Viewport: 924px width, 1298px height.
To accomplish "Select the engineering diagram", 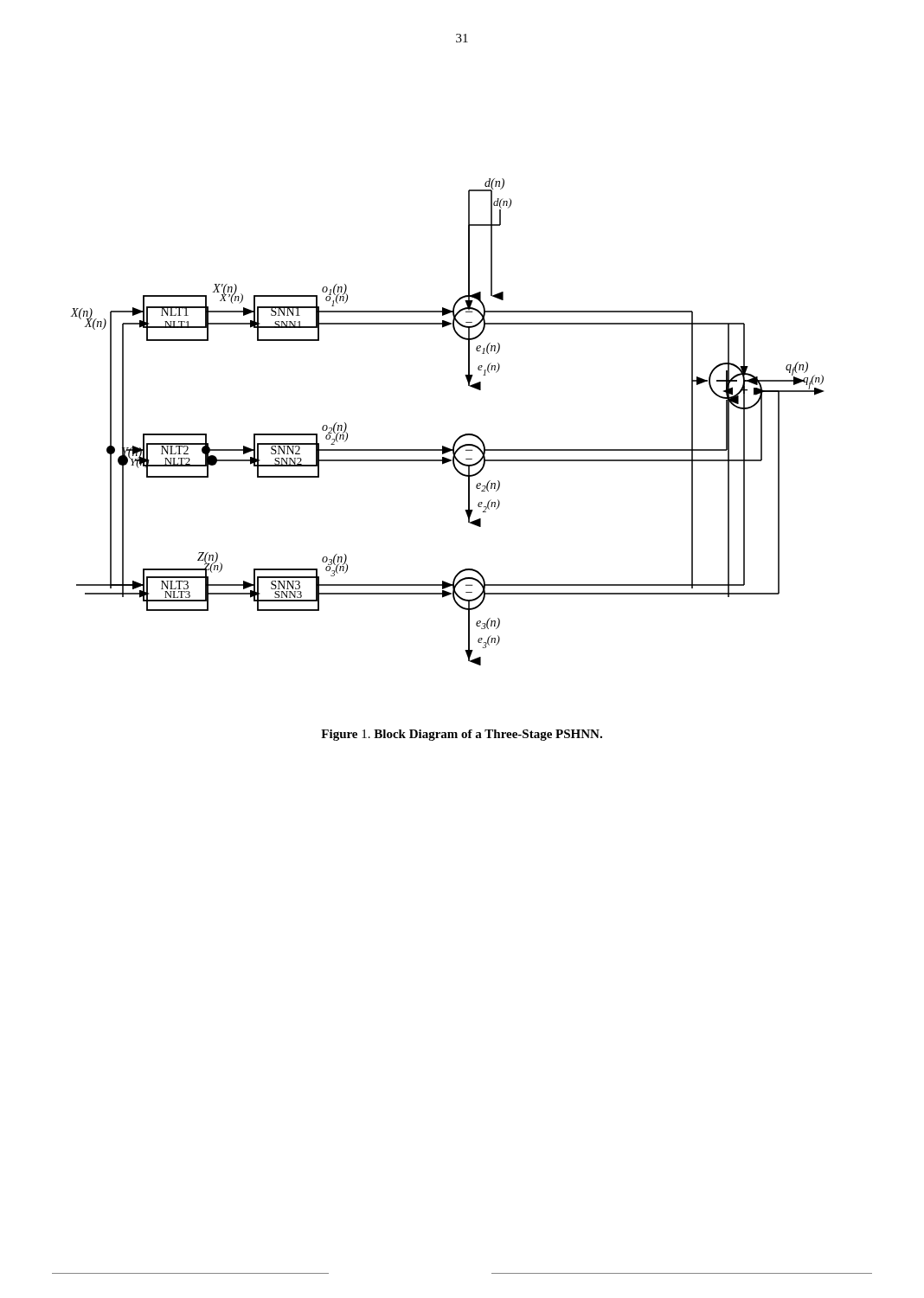I will pos(459,424).
